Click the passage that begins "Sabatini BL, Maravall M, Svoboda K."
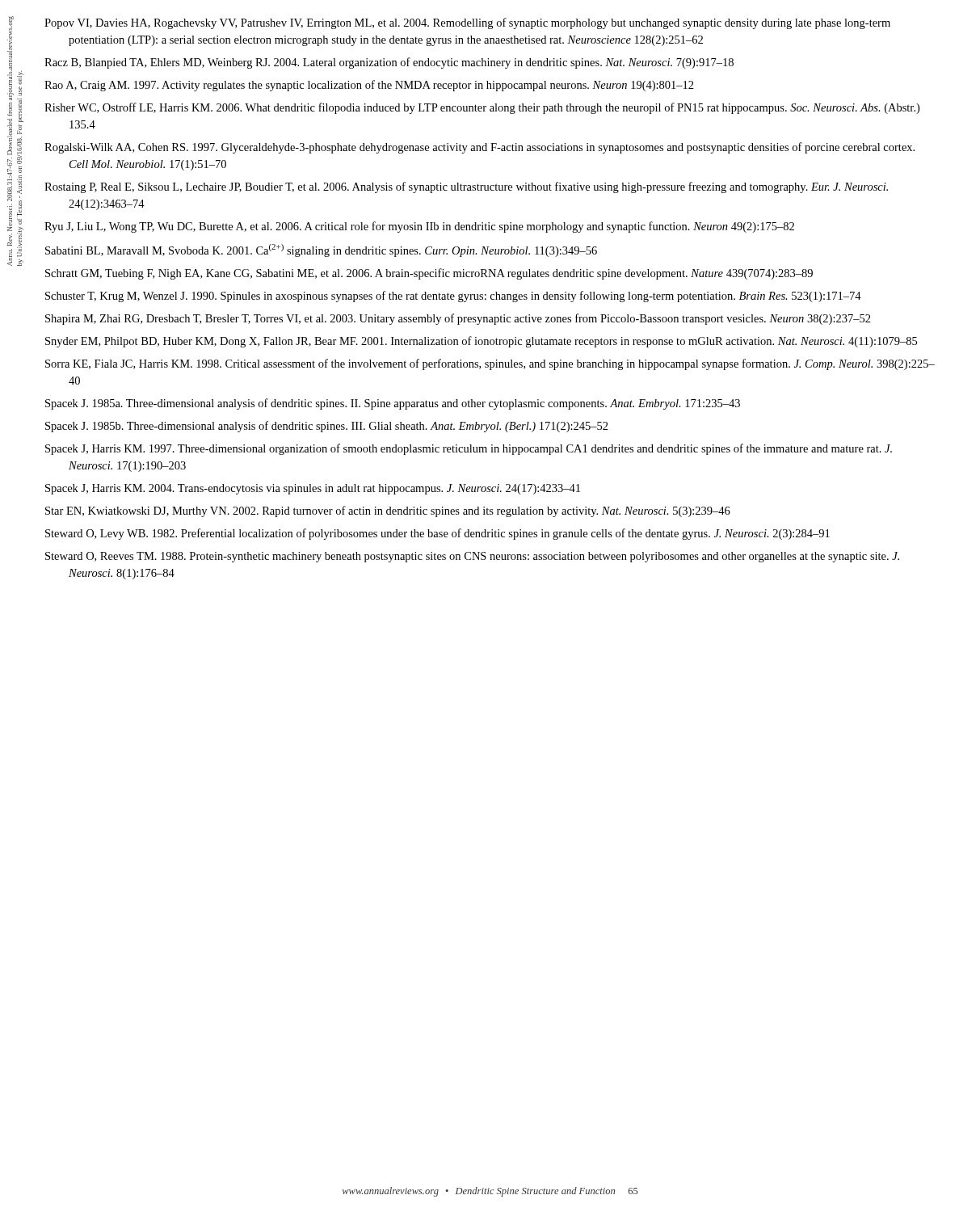 click(x=321, y=249)
